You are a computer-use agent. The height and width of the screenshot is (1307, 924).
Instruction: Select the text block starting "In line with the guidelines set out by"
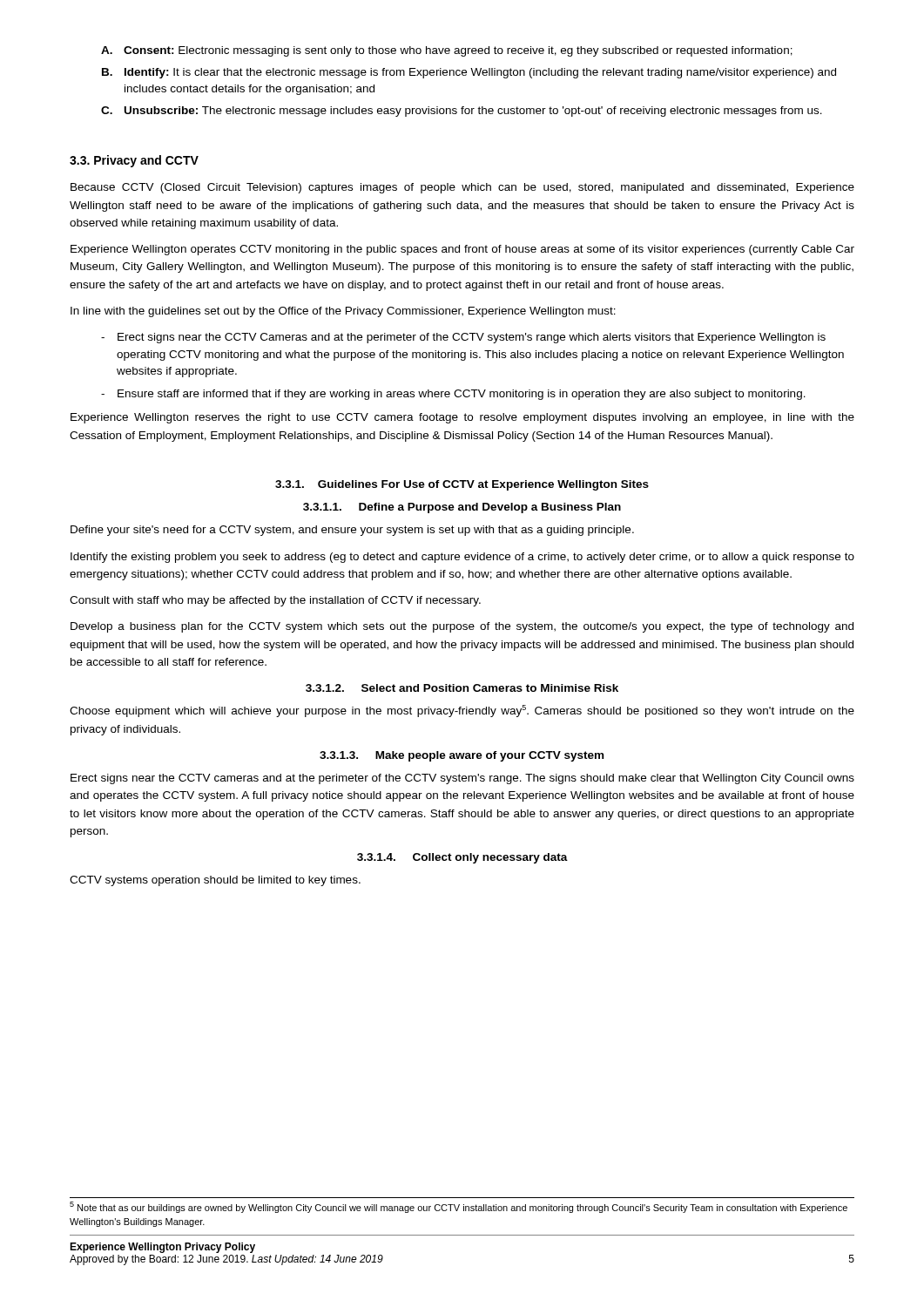click(462, 311)
